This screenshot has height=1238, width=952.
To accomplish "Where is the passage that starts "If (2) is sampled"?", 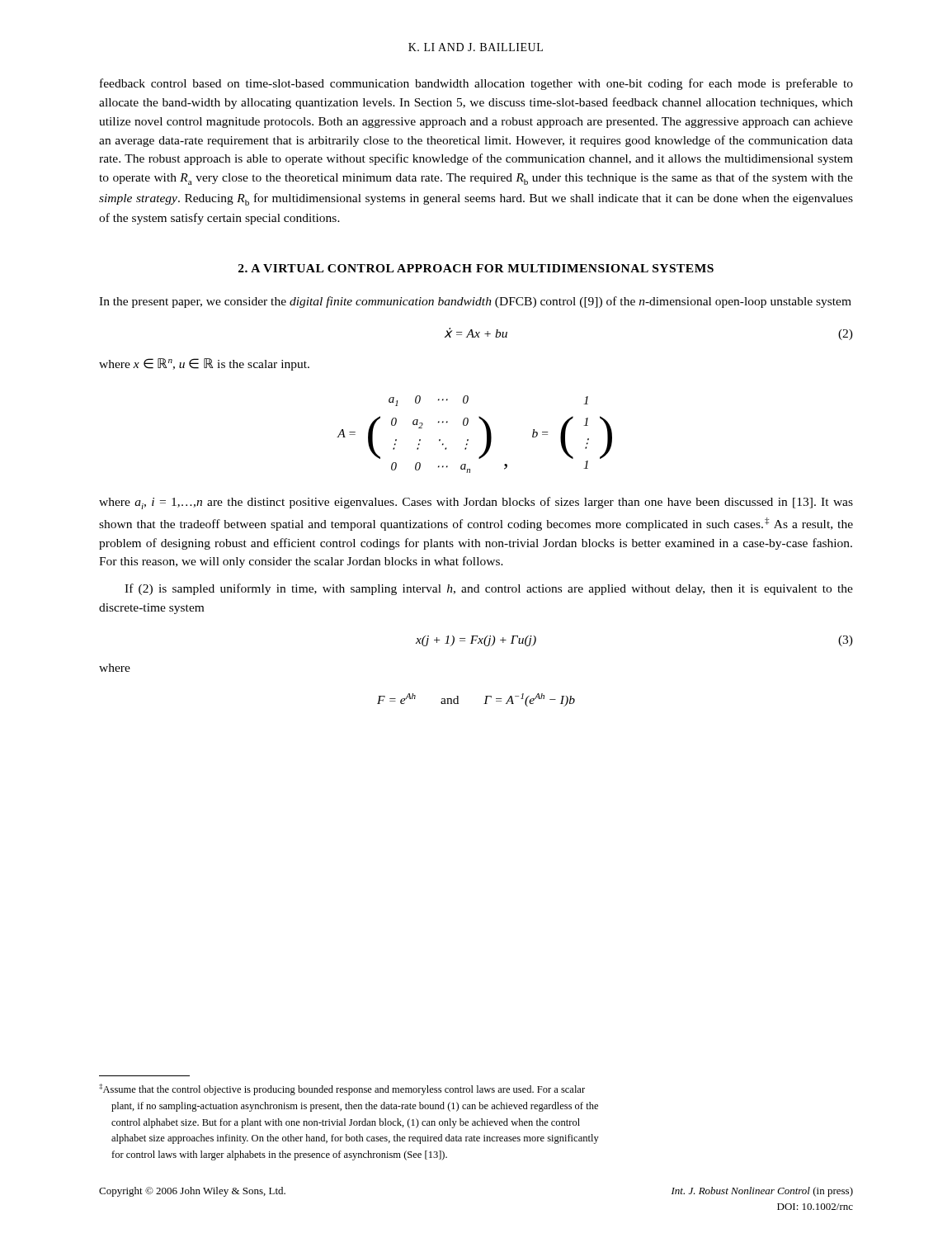I will tap(476, 598).
